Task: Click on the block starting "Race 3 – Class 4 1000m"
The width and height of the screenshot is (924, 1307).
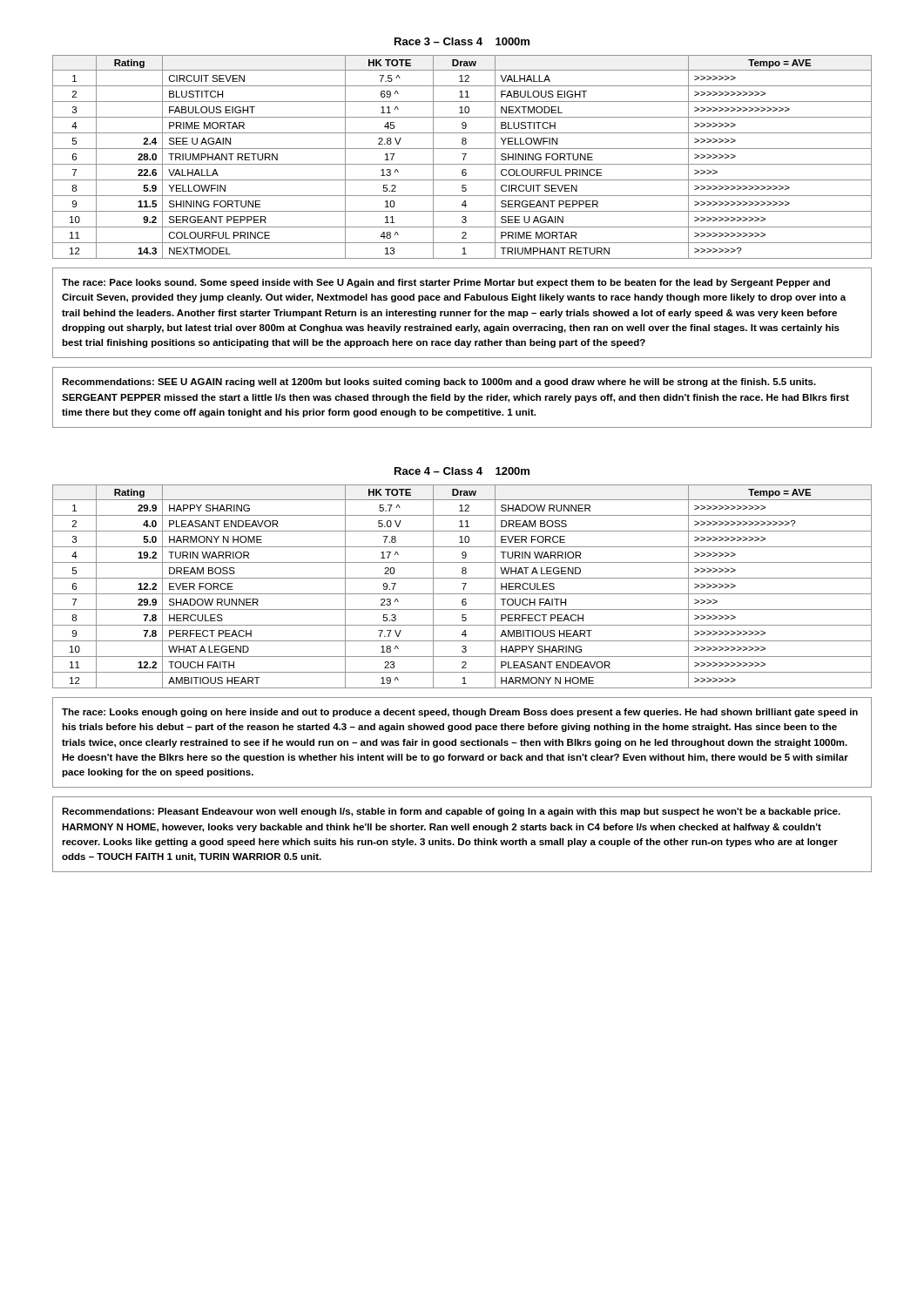Action: point(462,41)
